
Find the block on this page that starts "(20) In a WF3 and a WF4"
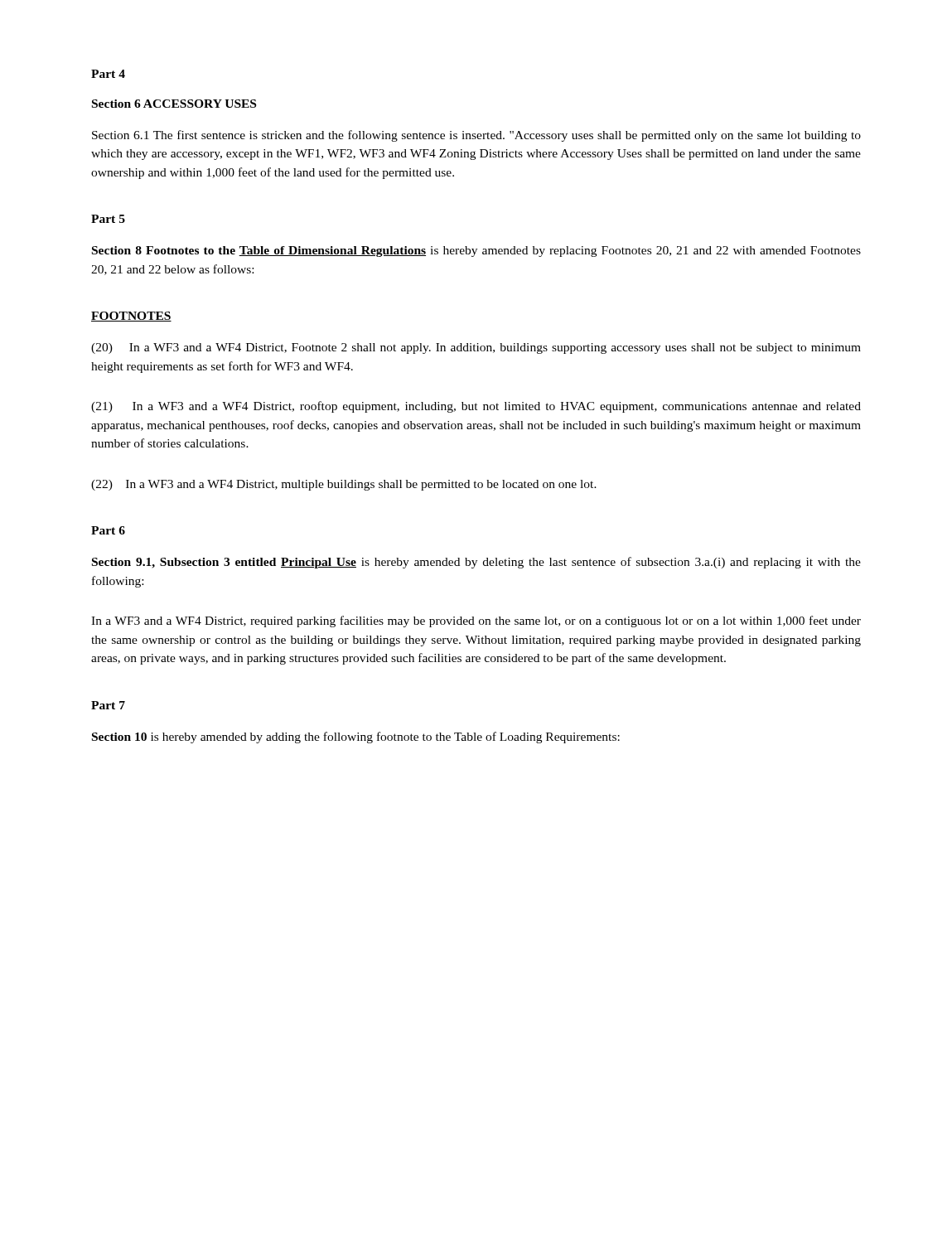(x=476, y=357)
